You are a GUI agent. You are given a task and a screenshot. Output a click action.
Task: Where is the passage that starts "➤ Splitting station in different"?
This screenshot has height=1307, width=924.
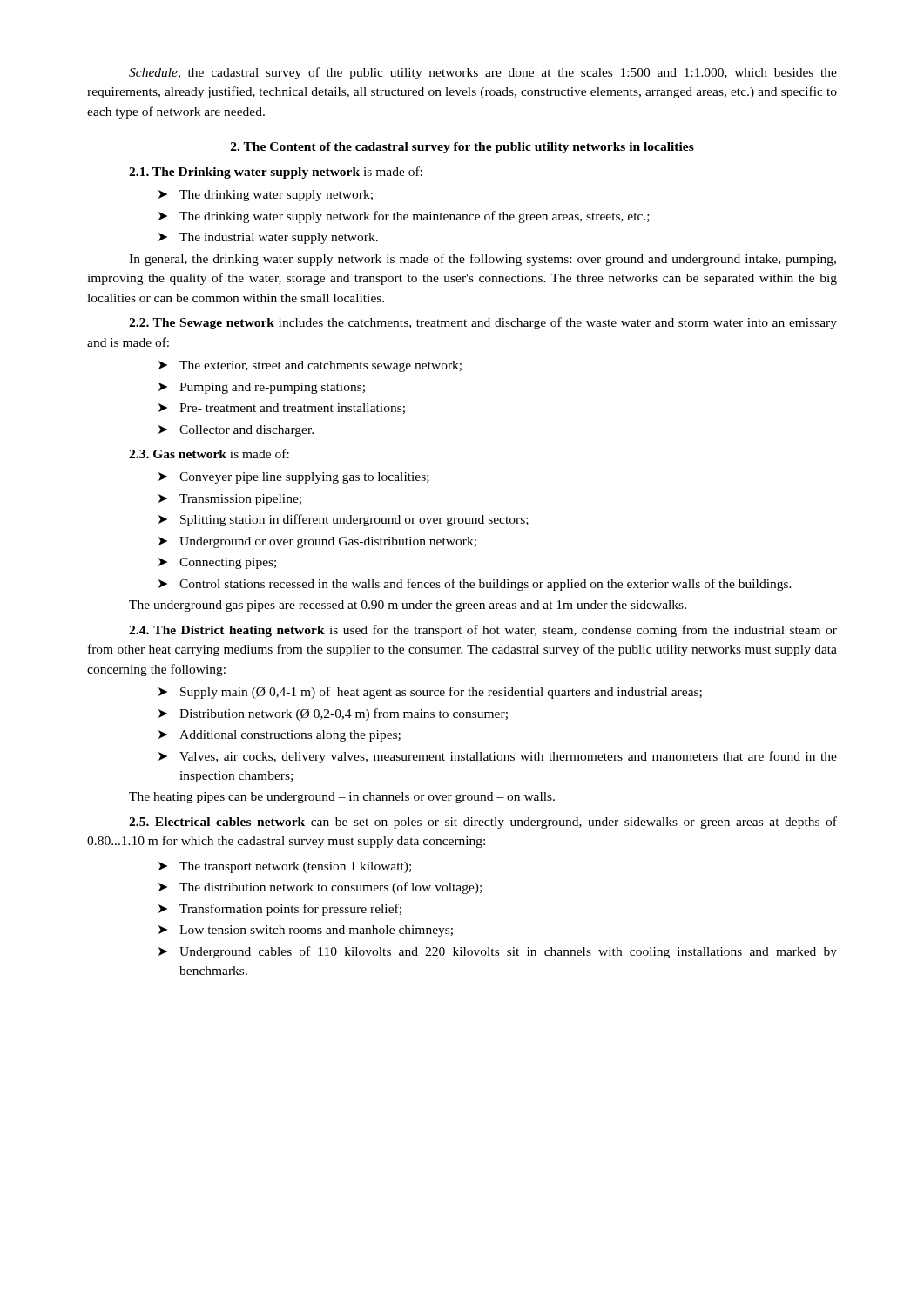(497, 520)
